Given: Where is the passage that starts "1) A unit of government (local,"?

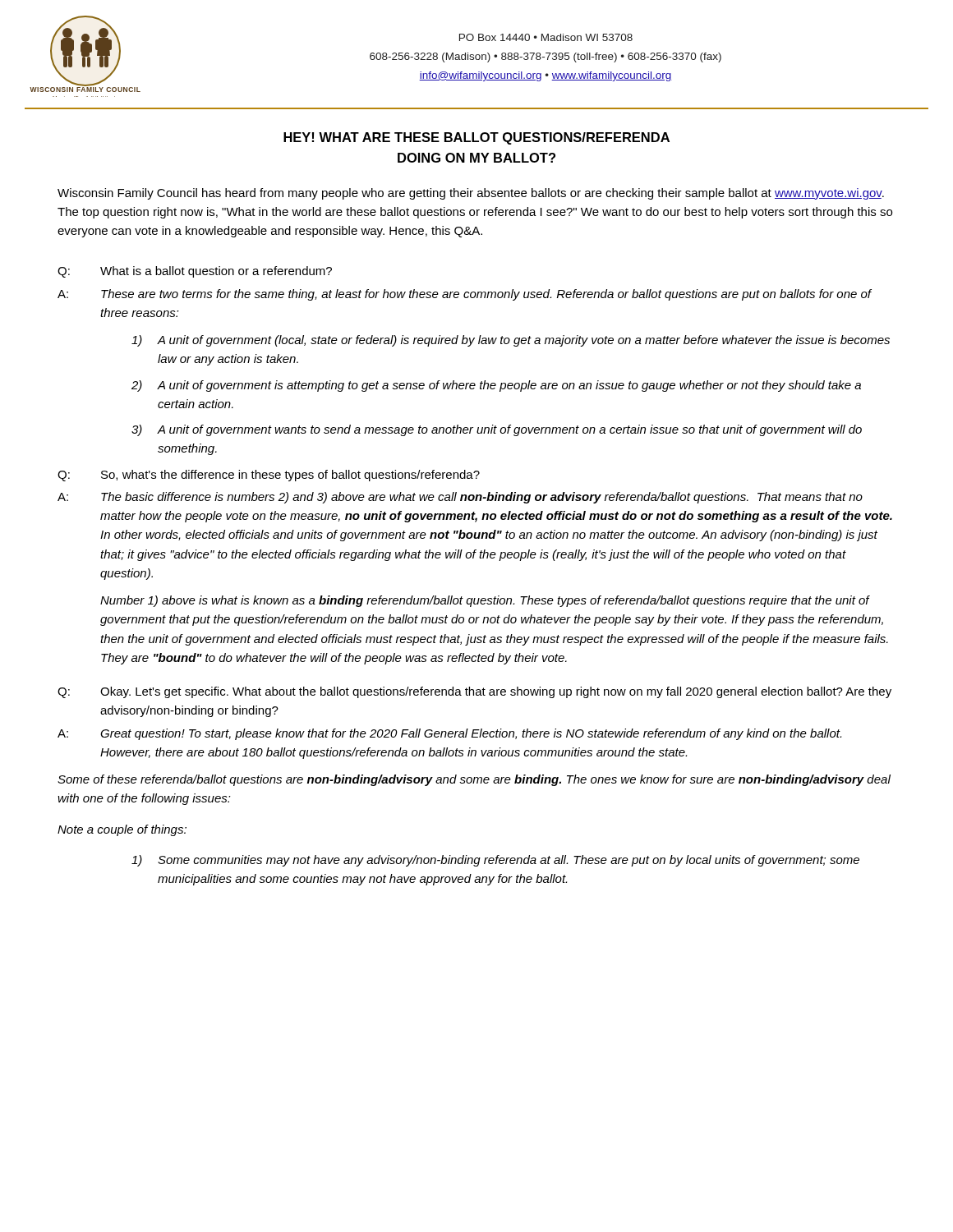Looking at the screenshot, I should 513,349.
